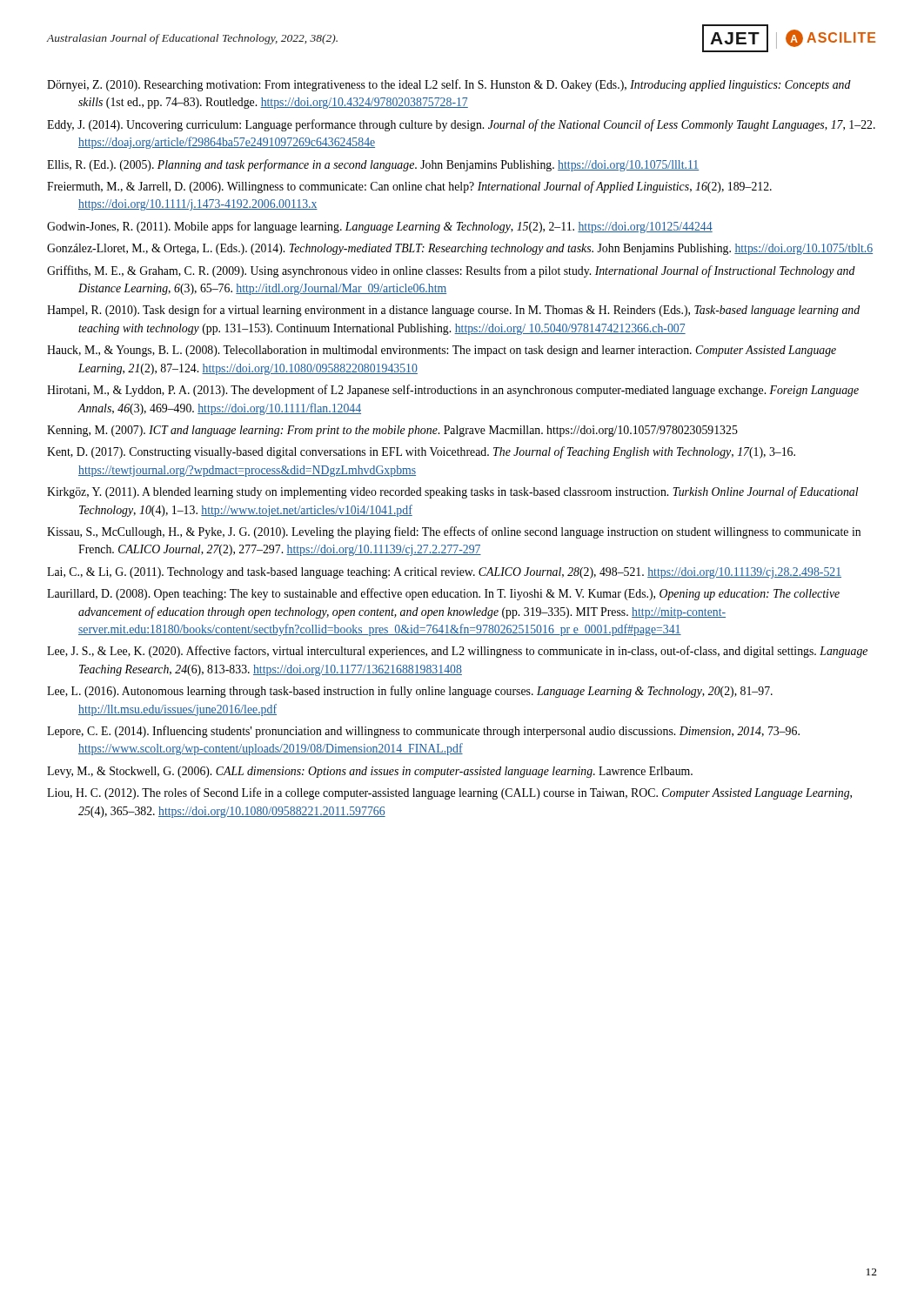924x1305 pixels.
Task: Navigate to the element starting "Freiermuth, M., & Jarrell, D. (2006). Willingness to"
Action: click(x=410, y=195)
